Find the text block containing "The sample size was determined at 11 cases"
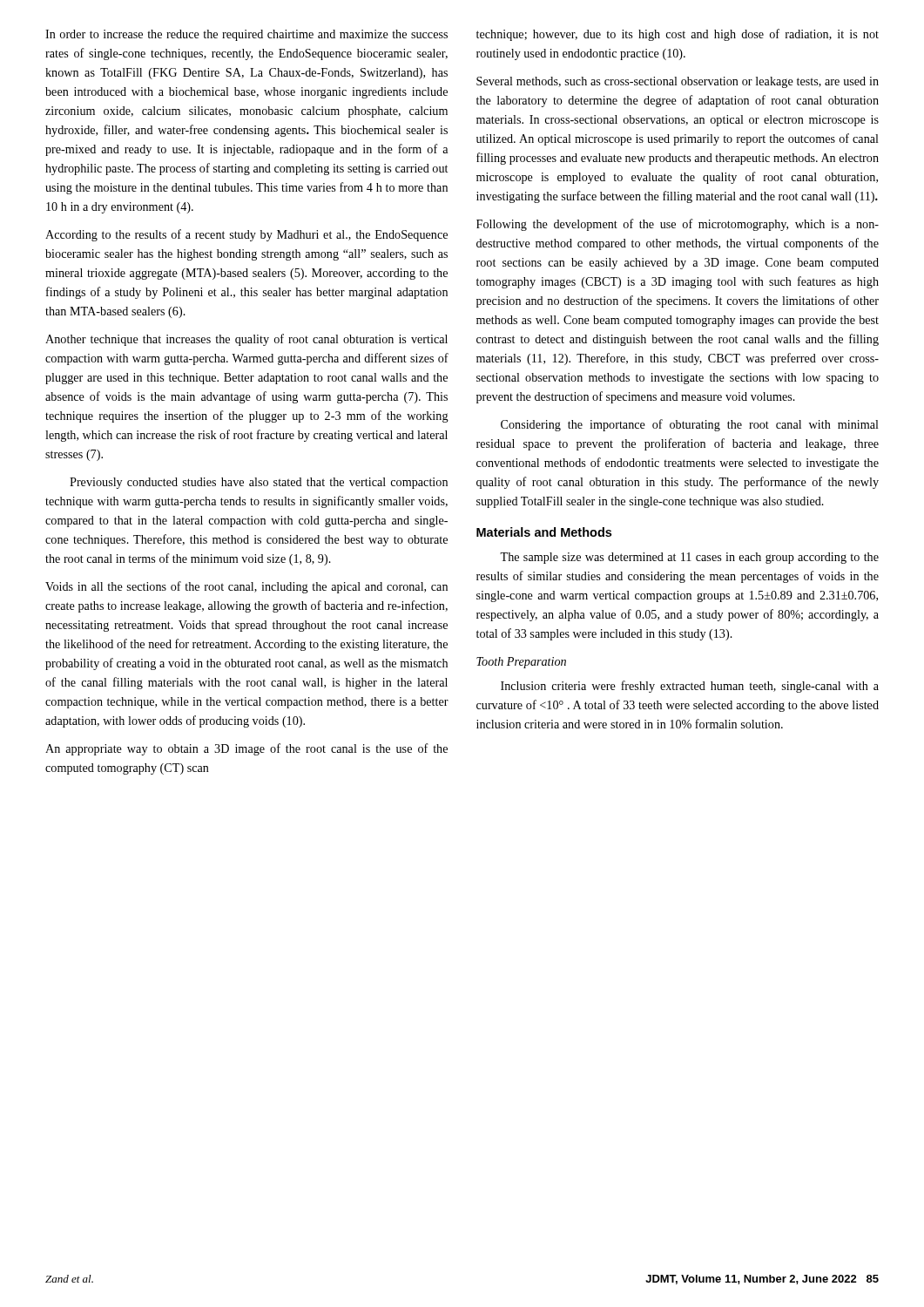The width and height of the screenshot is (924, 1307). 677,596
